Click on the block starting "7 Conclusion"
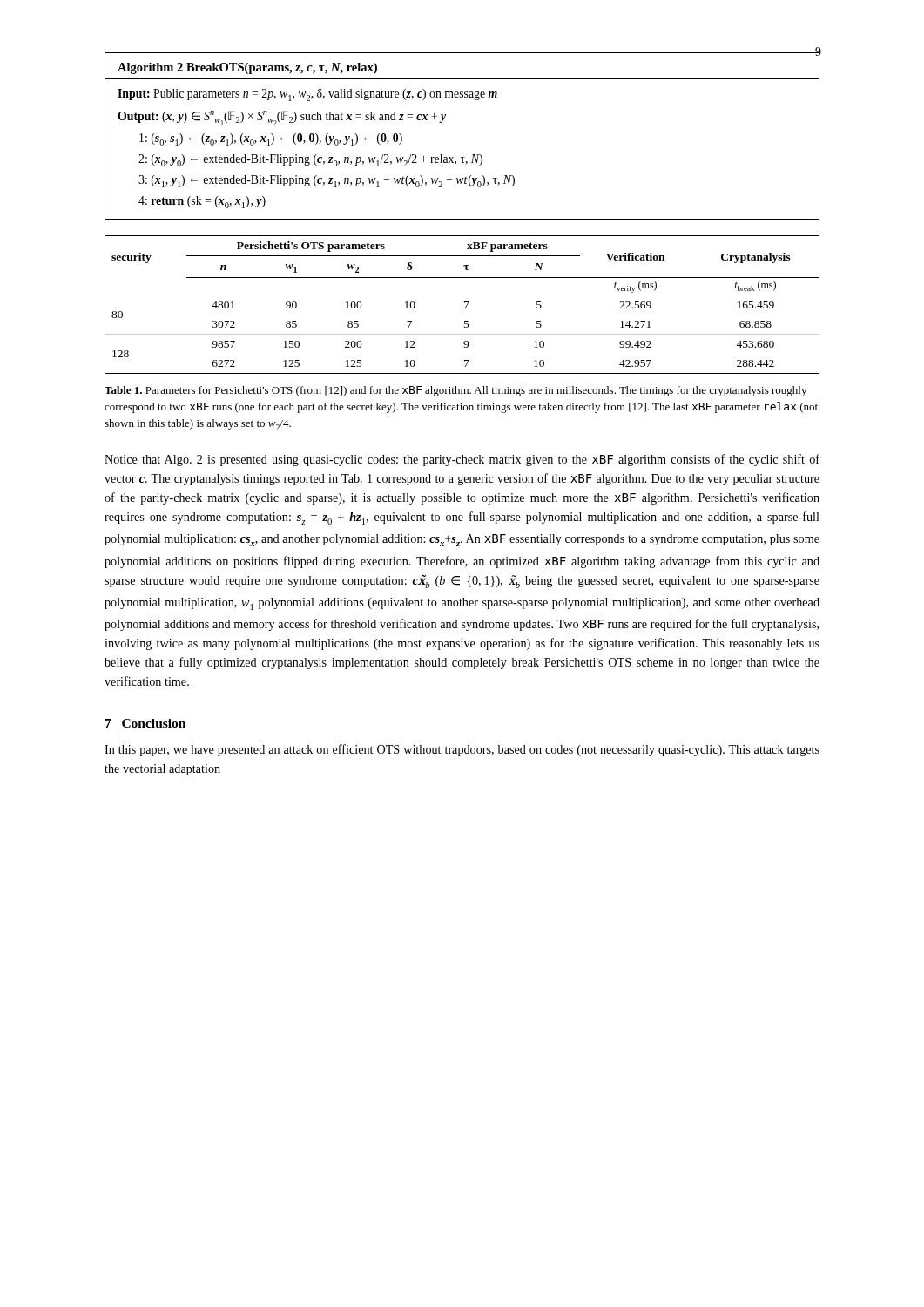924x1307 pixels. click(145, 723)
